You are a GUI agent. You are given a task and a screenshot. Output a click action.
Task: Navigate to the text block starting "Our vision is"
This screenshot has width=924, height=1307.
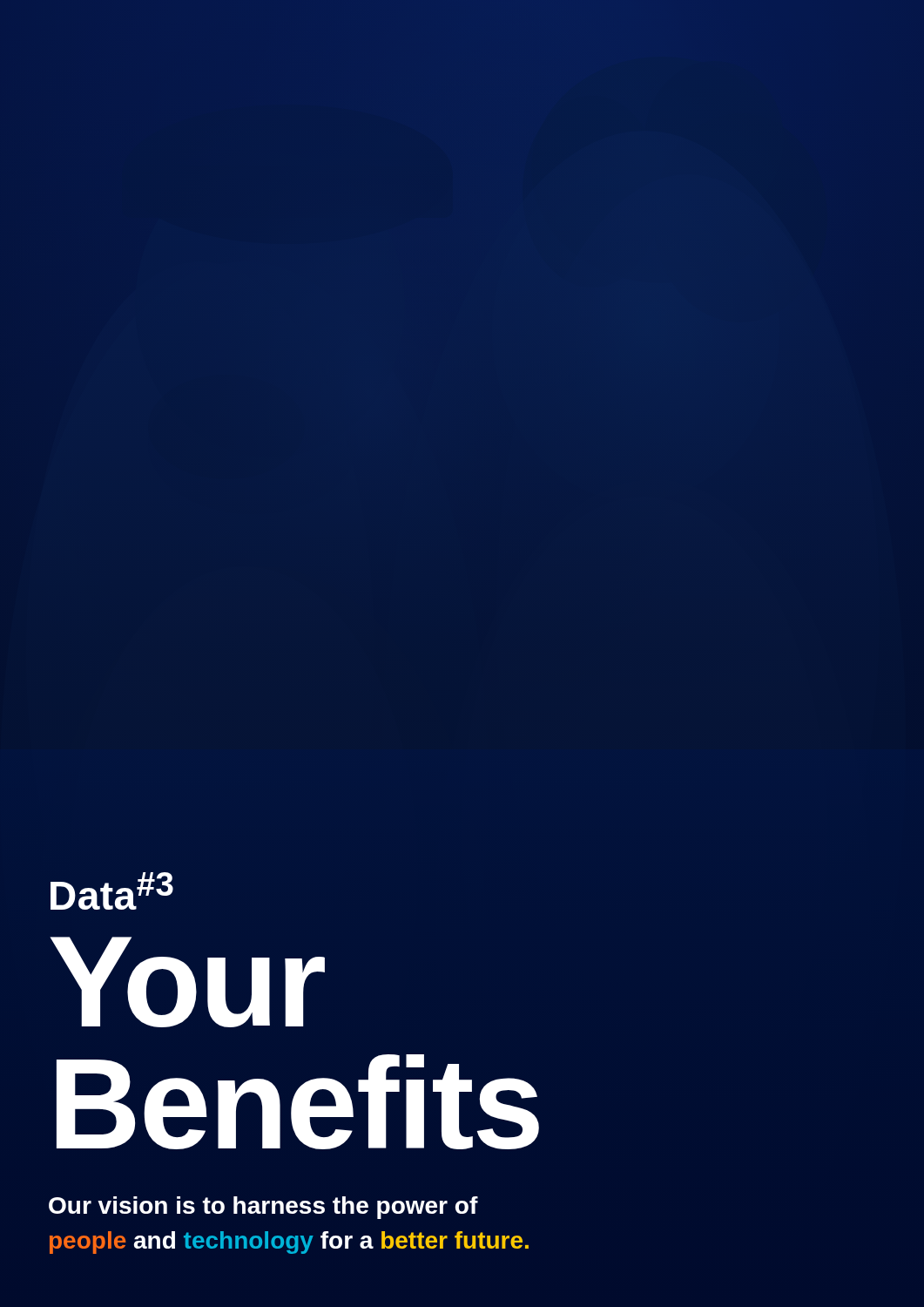click(289, 1223)
